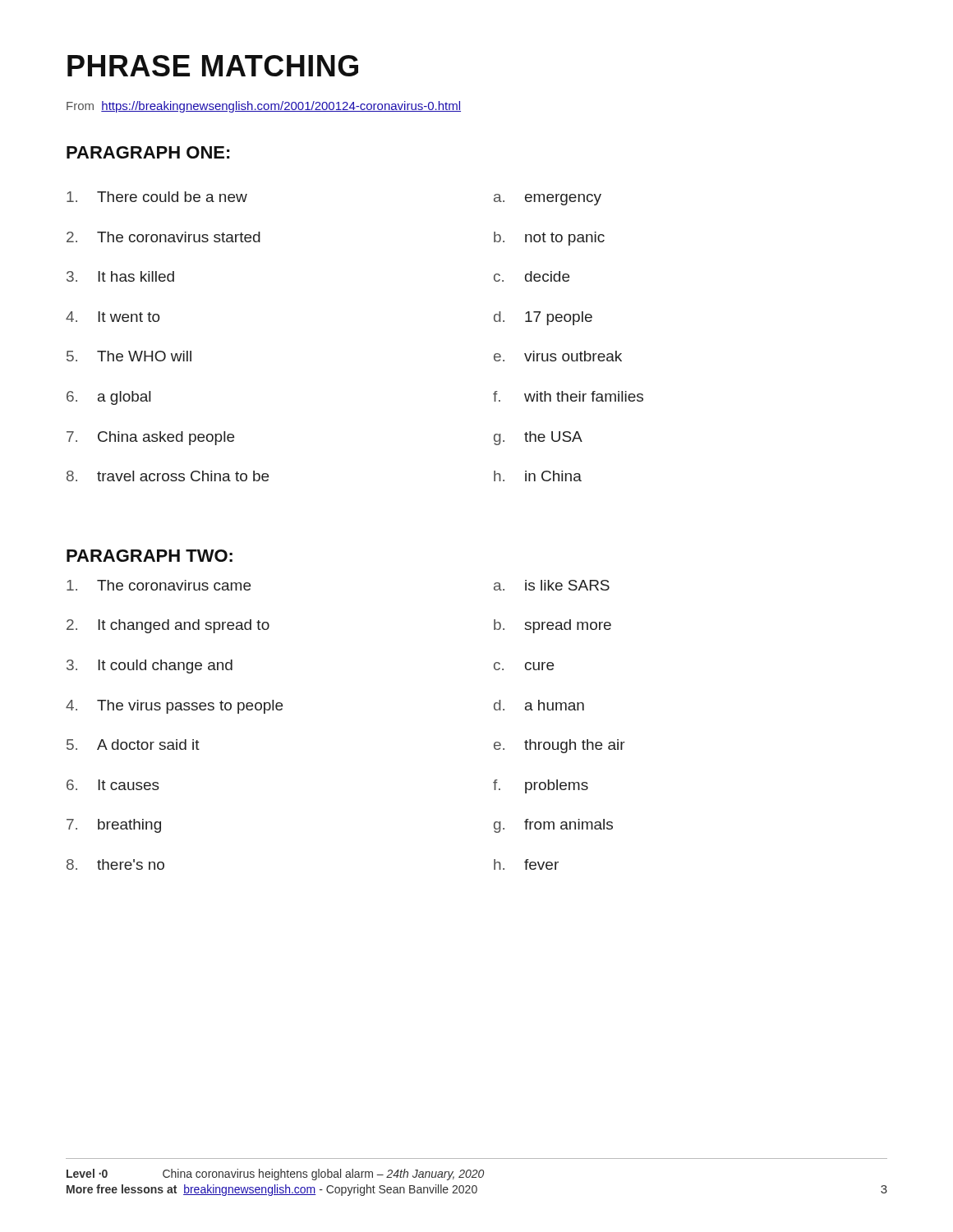This screenshot has width=953, height=1232.
Task: Select the list item with the text "5.The WHO will"
Action: [129, 357]
